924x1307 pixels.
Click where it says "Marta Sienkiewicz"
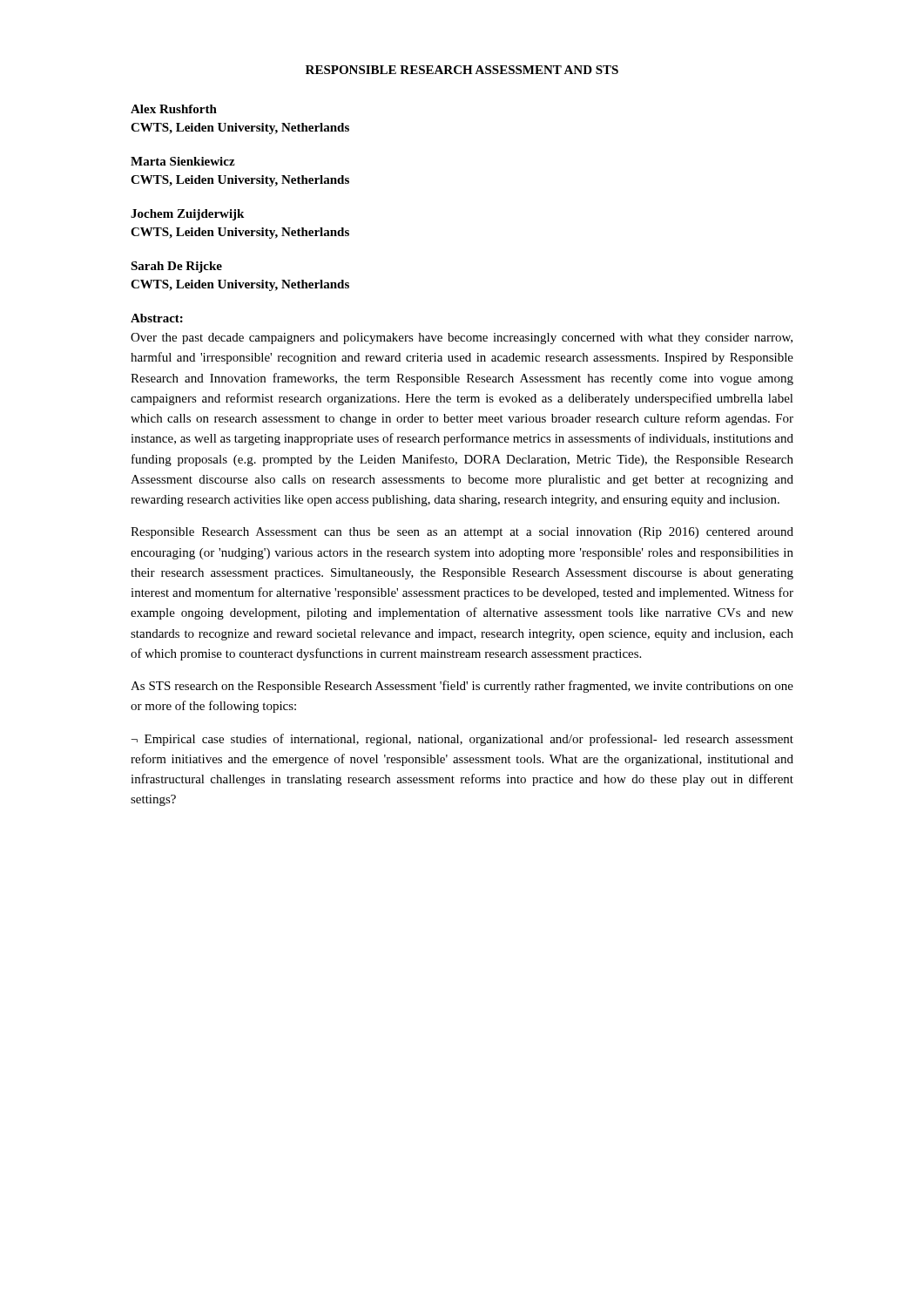click(183, 161)
